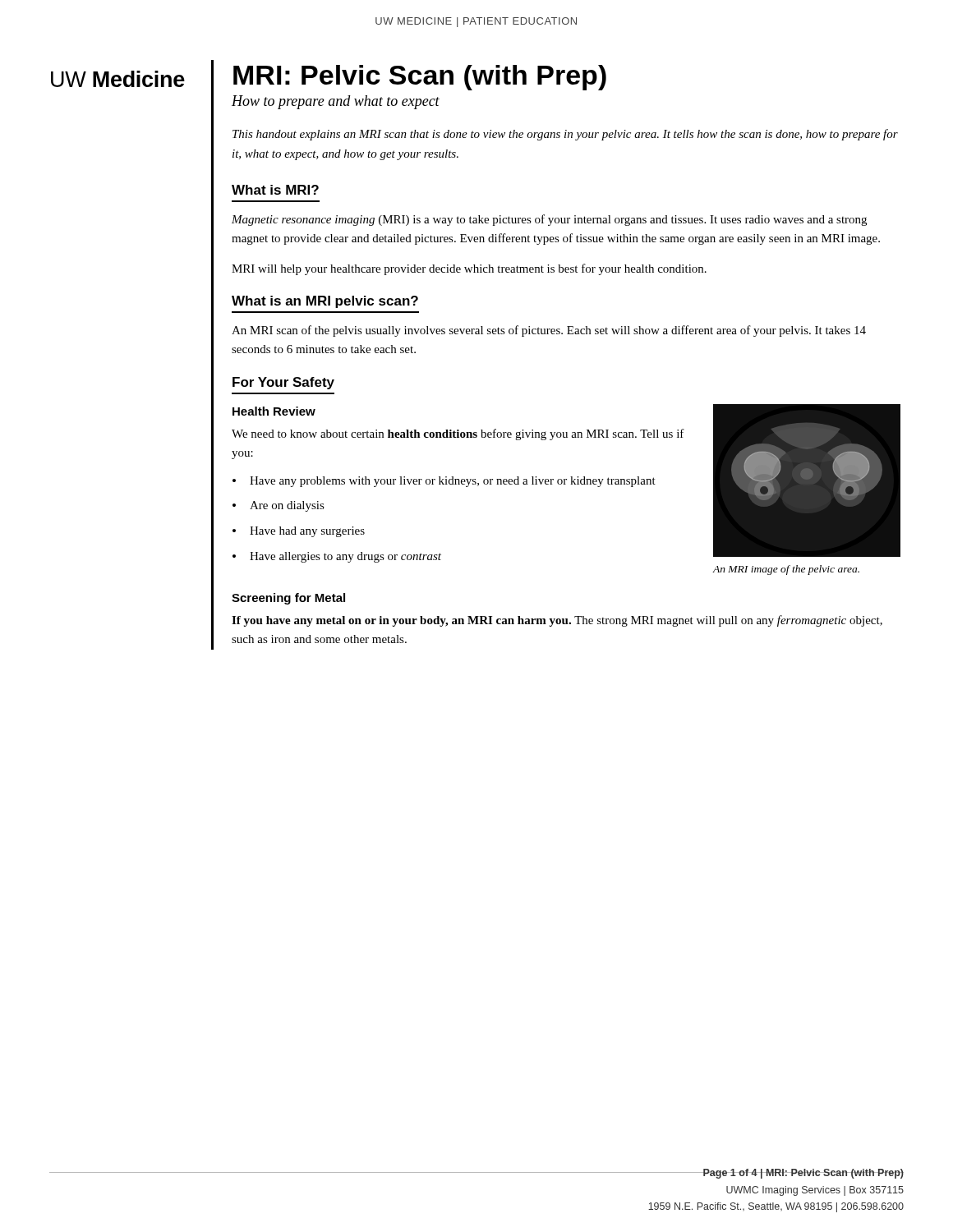The height and width of the screenshot is (1232, 953).
Task: Click where it says "Health Review"
Action: point(273,411)
